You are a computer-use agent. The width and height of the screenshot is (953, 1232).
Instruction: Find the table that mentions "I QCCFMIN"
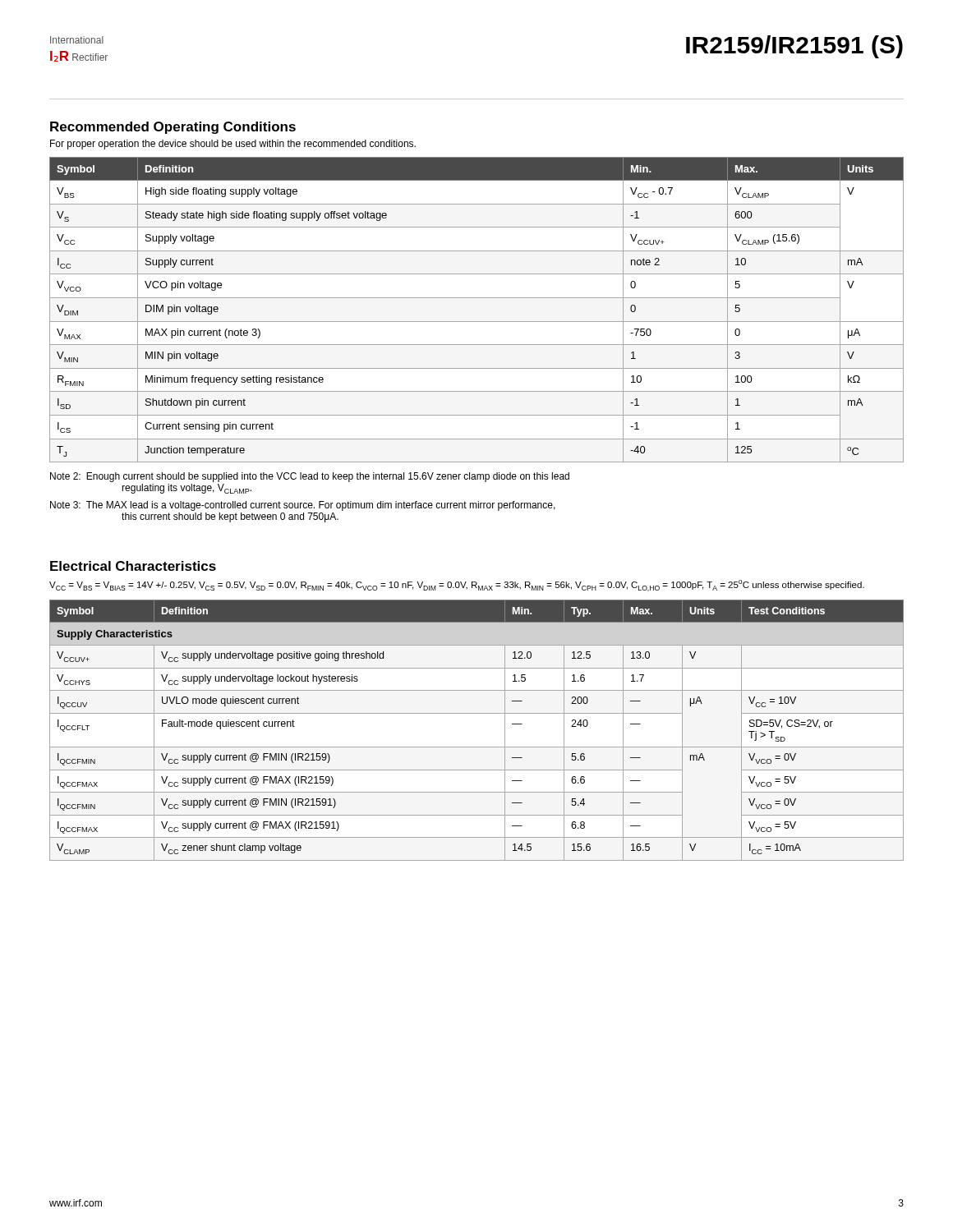coord(476,730)
